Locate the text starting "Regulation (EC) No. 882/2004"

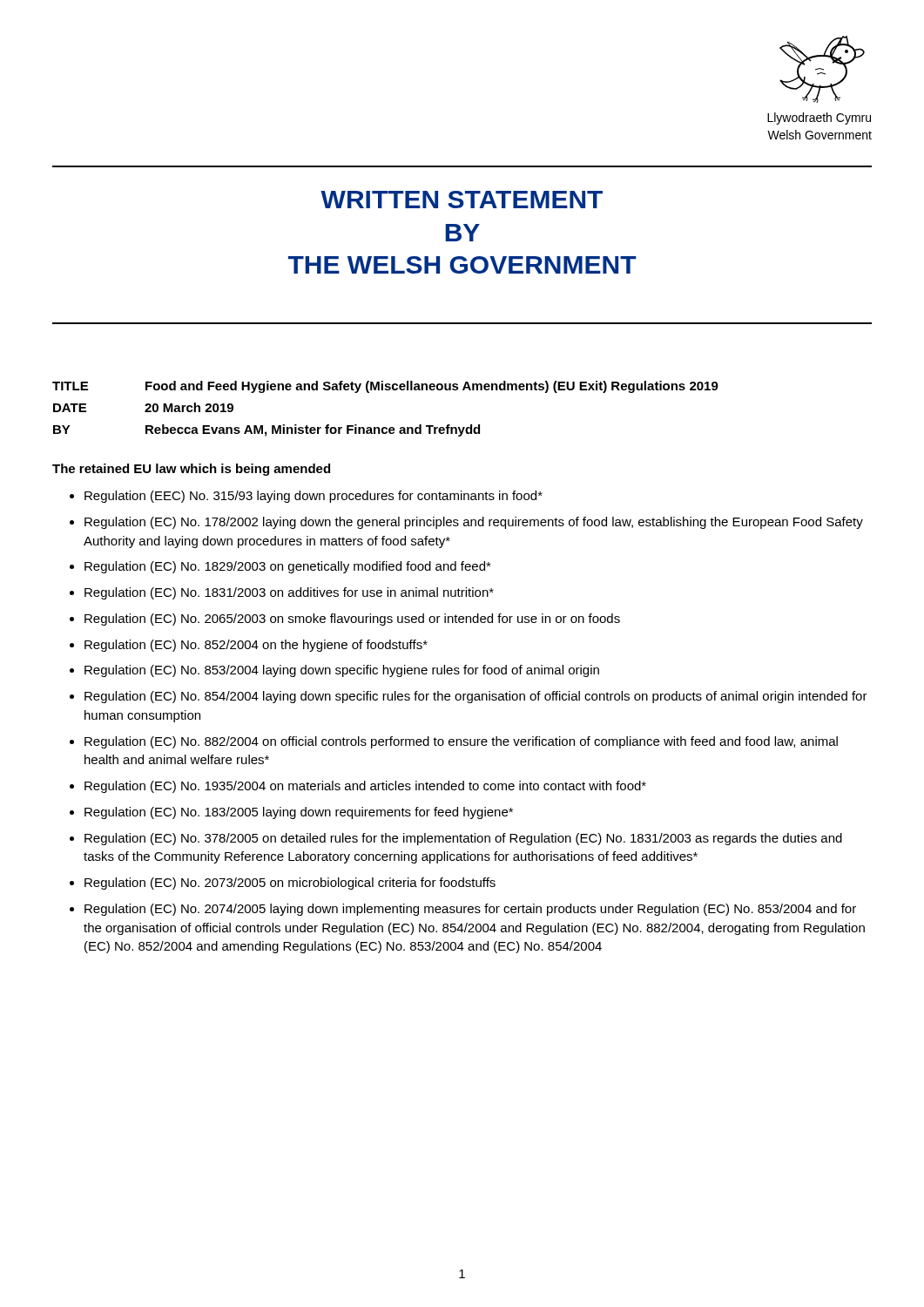click(461, 750)
